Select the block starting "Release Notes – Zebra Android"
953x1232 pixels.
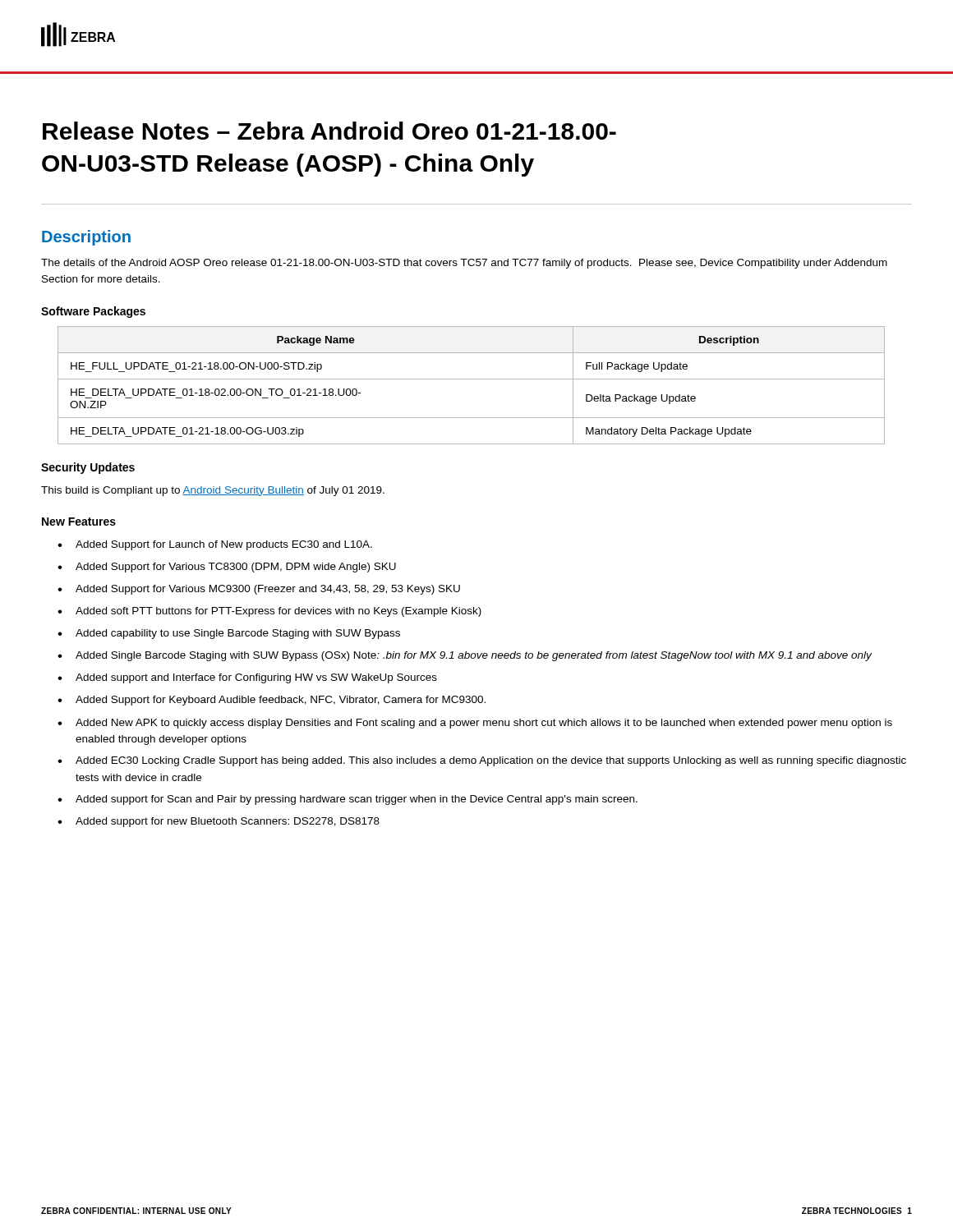[x=476, y=147]
